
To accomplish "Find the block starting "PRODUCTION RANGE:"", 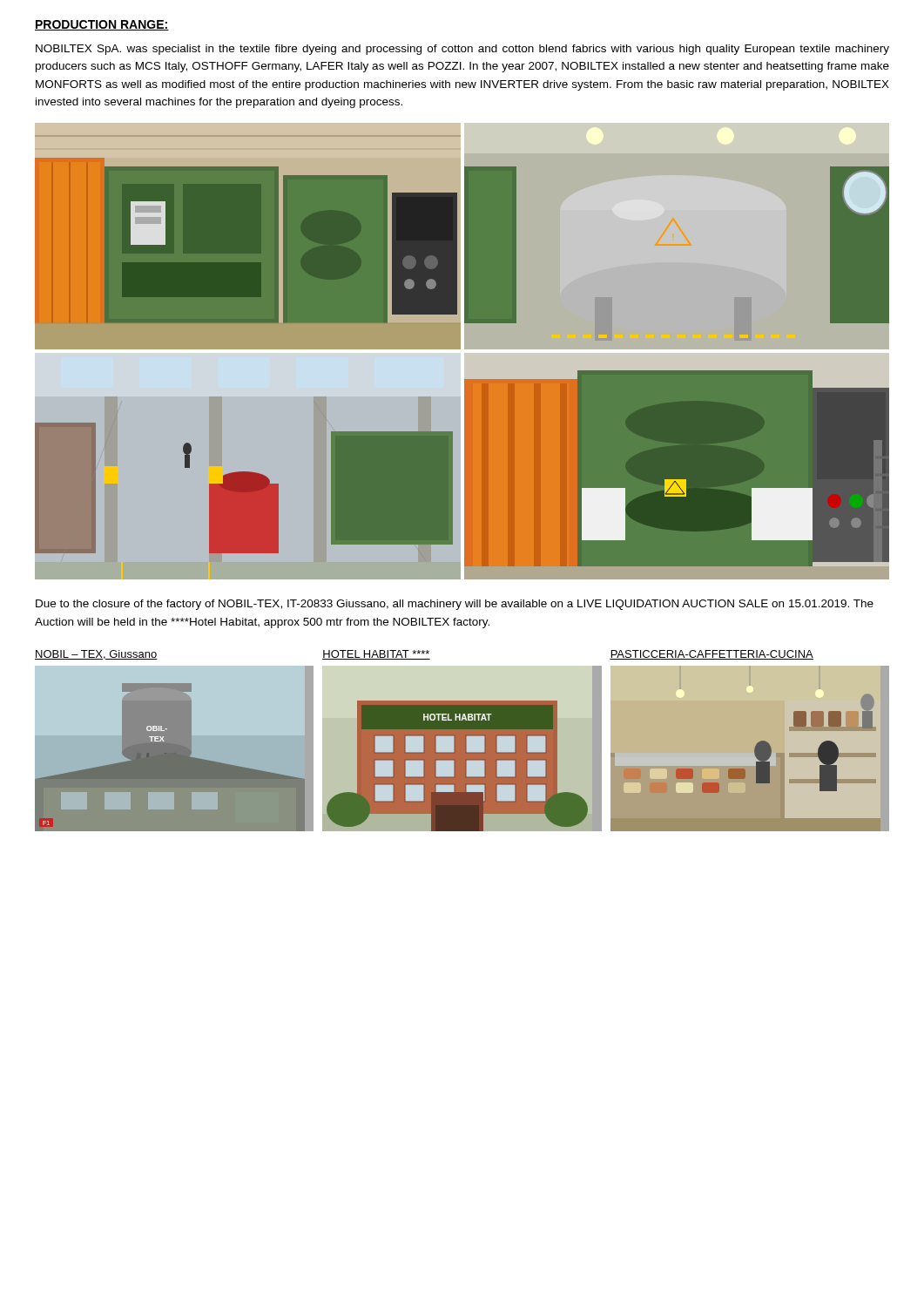I will [x=102, y=24].
